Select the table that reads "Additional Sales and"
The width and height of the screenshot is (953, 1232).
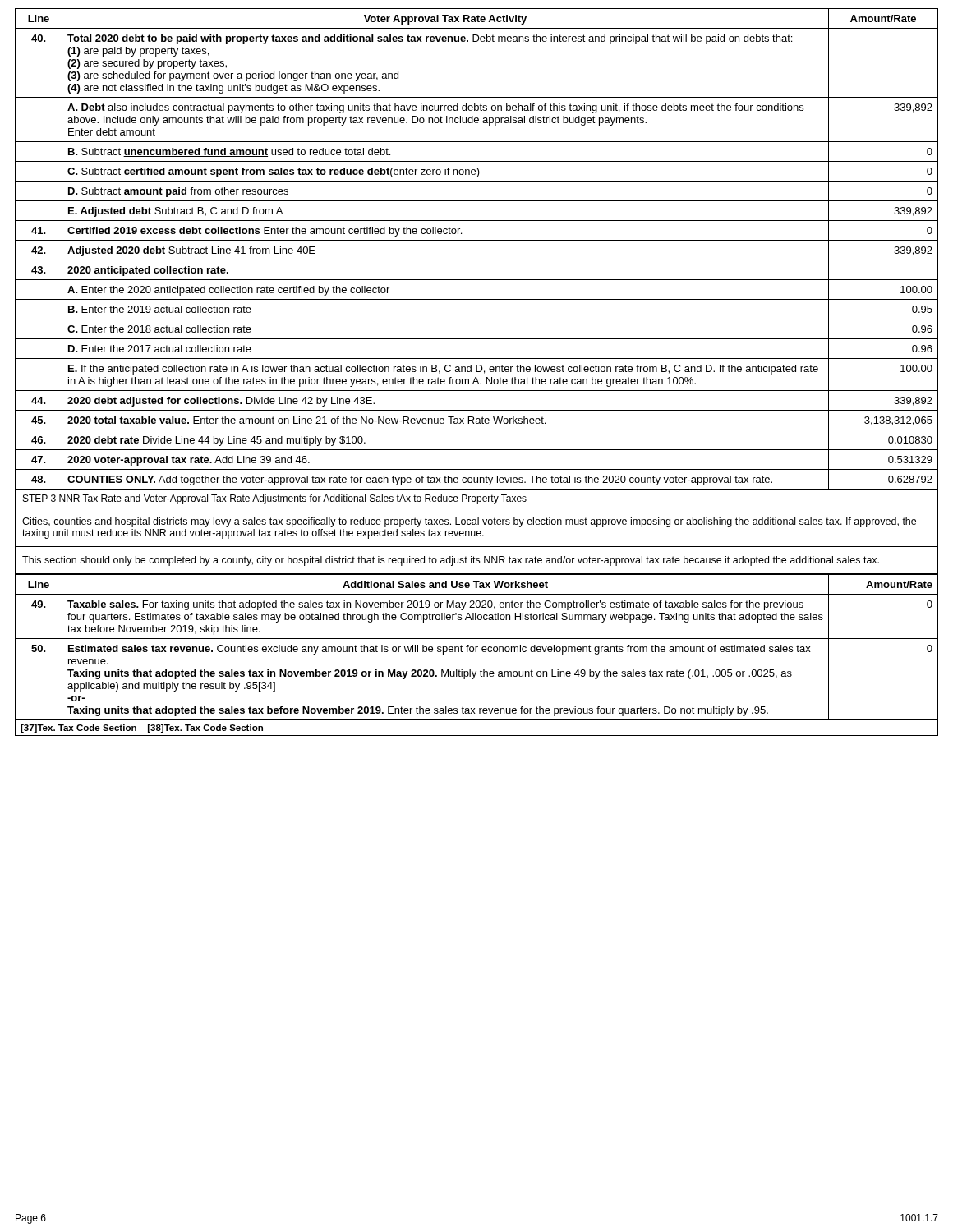click(x=476, y=655)
